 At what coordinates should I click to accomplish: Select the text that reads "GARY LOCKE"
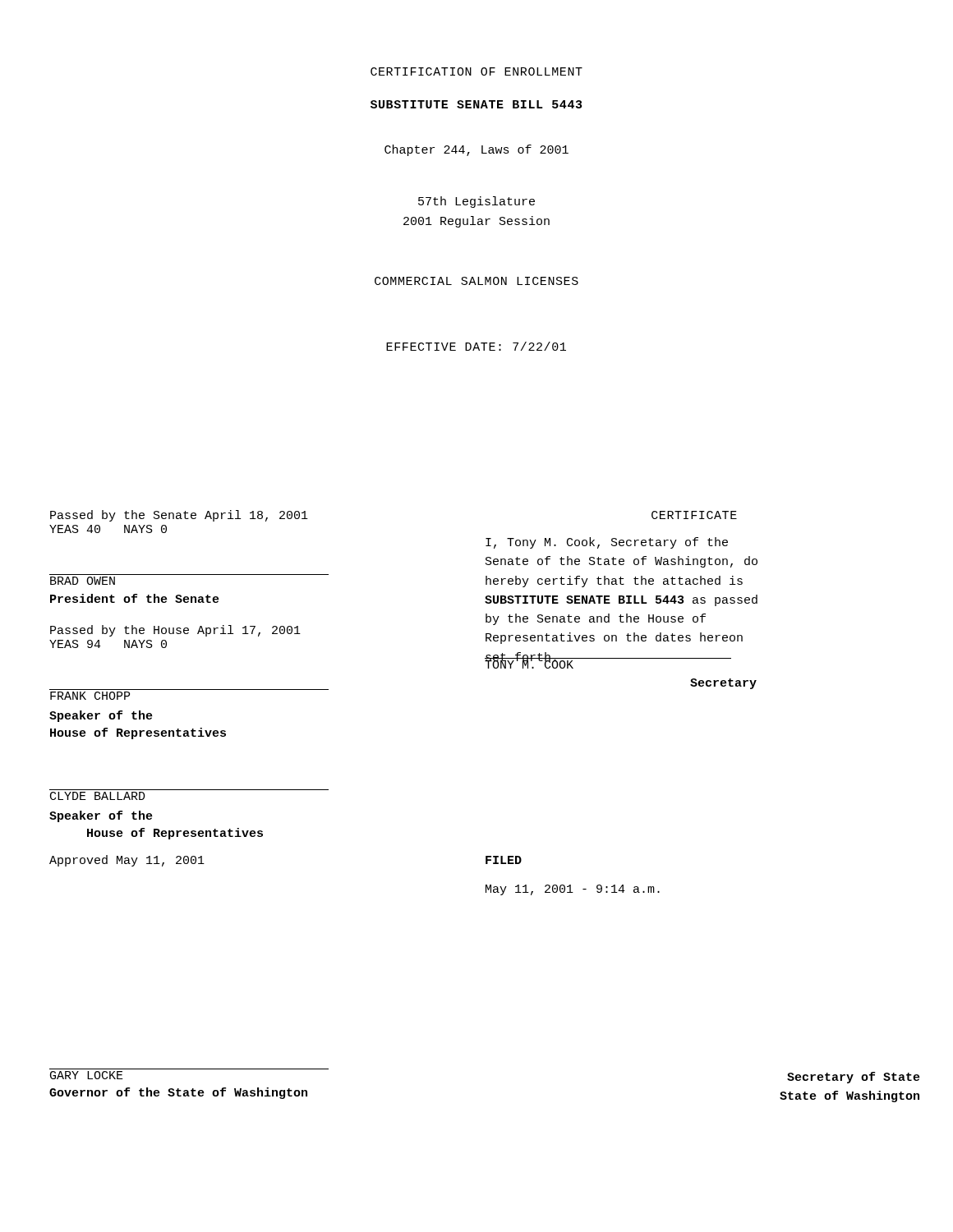(86, 1076)
